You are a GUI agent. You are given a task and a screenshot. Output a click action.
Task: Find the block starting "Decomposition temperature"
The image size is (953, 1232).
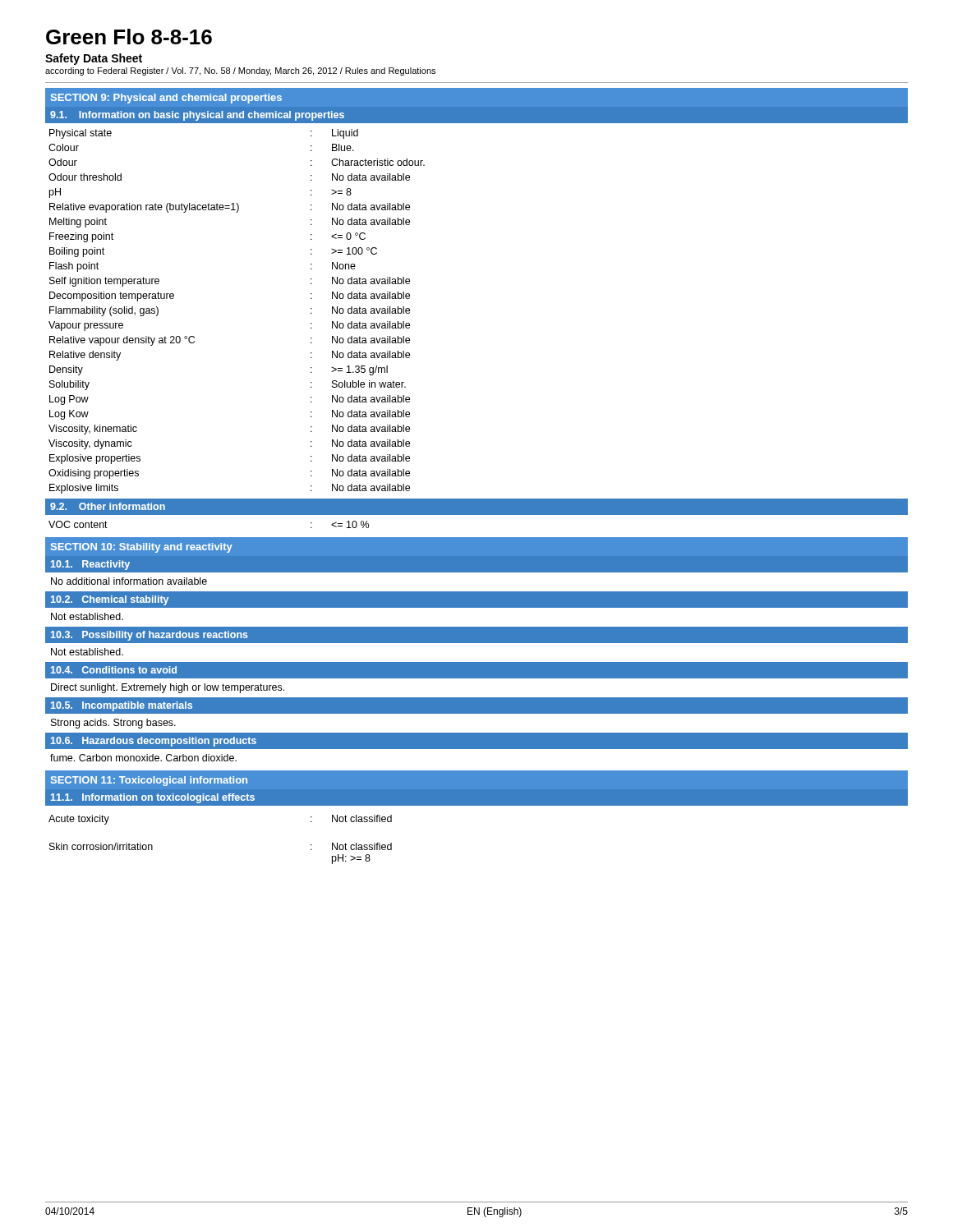tap(112, 296)
